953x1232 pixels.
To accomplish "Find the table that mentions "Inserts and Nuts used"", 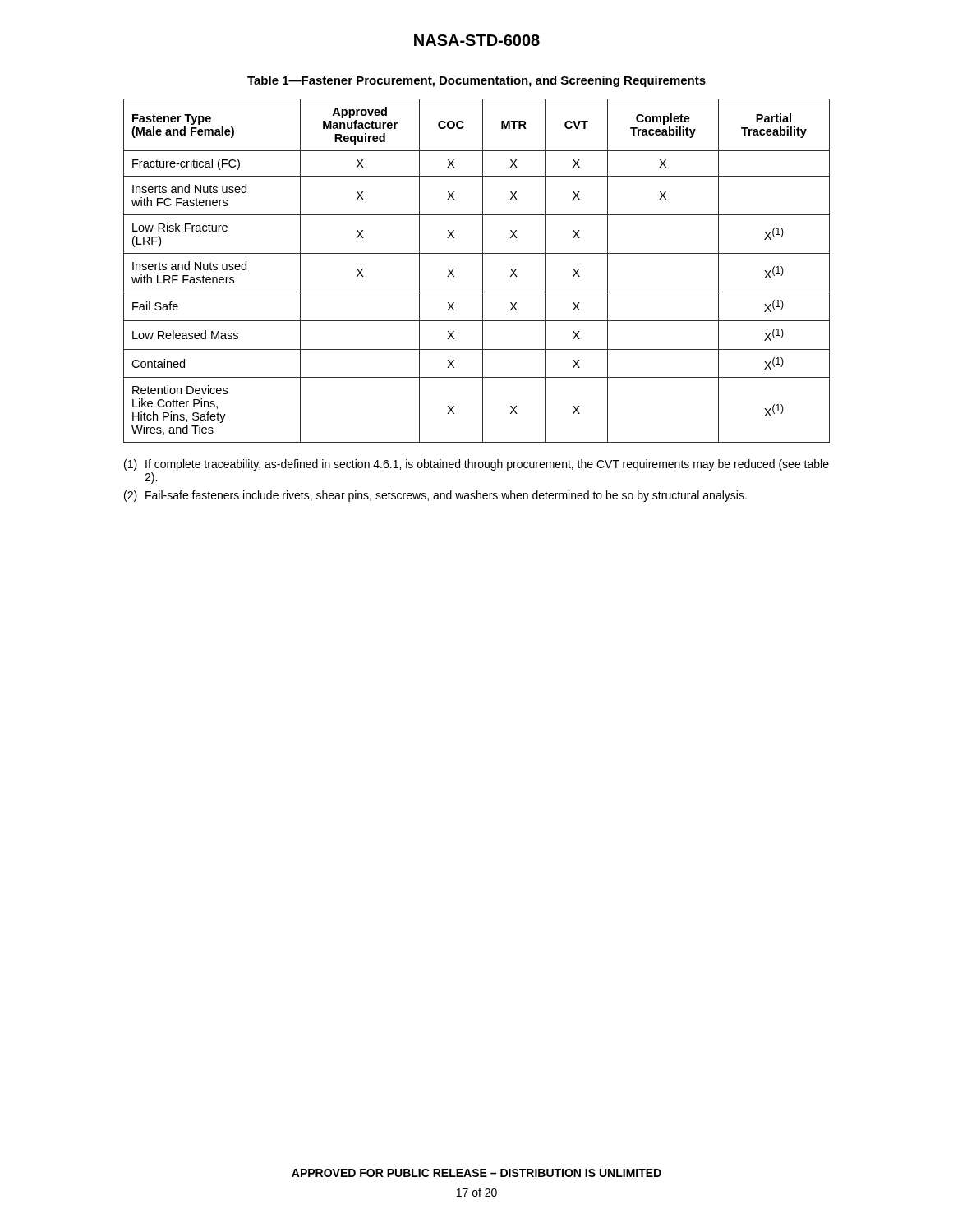I will [x=476, y=271].
